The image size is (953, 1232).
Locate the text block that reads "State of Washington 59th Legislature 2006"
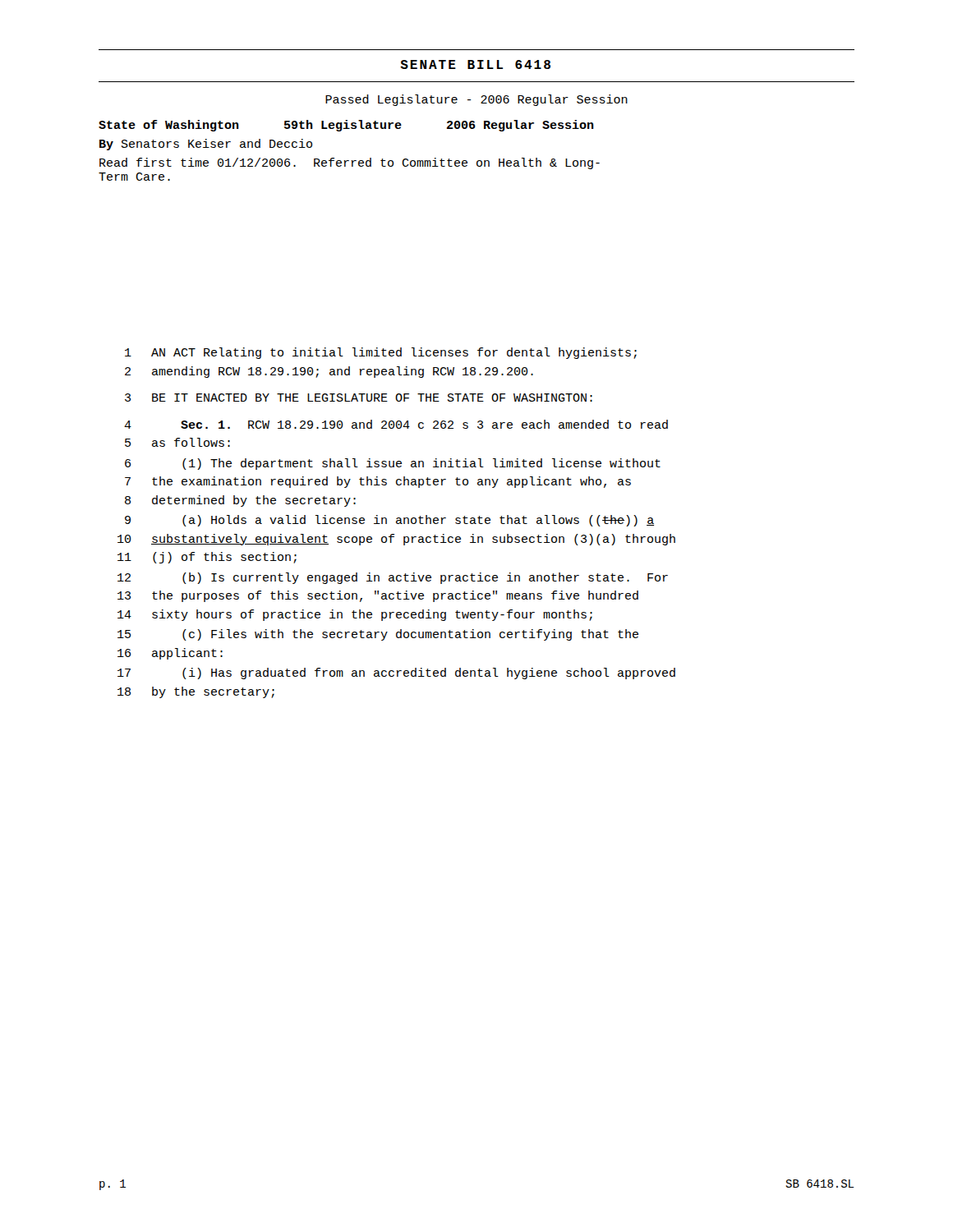pyautogui.click(x=346, y=126)
